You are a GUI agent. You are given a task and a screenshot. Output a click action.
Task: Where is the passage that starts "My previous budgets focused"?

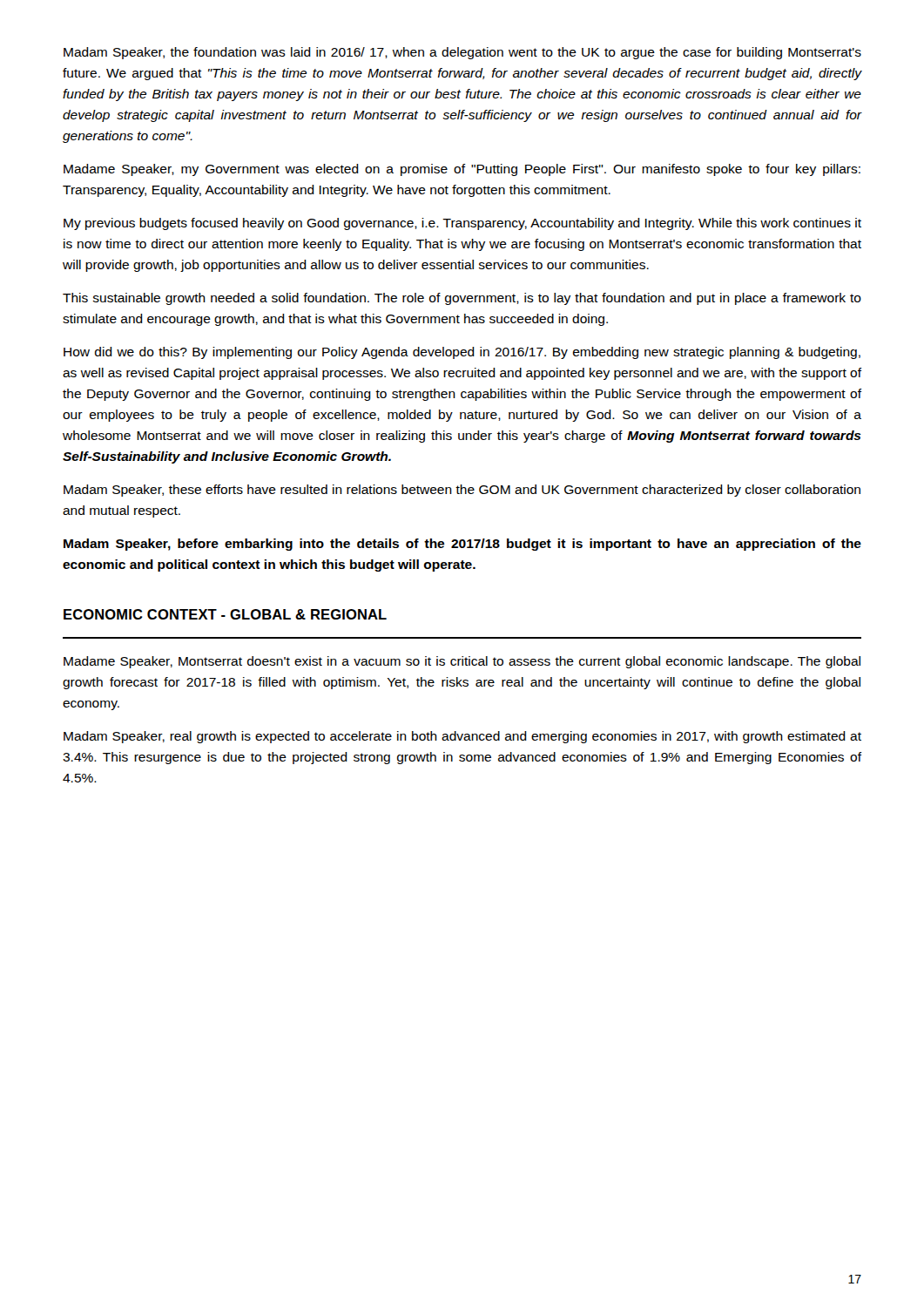coord(462,244)
